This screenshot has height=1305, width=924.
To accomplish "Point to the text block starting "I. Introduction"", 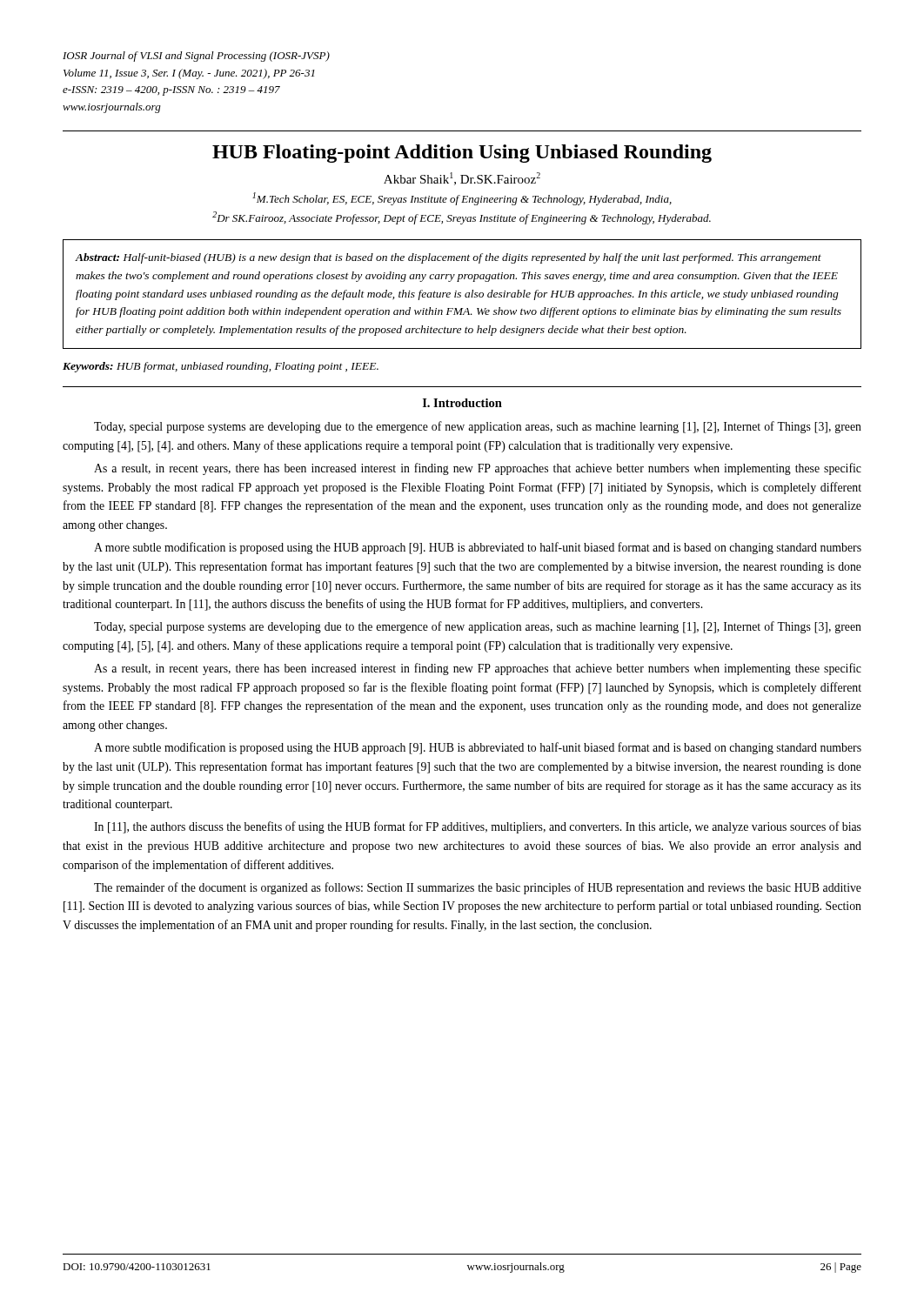I will point(462,403).
